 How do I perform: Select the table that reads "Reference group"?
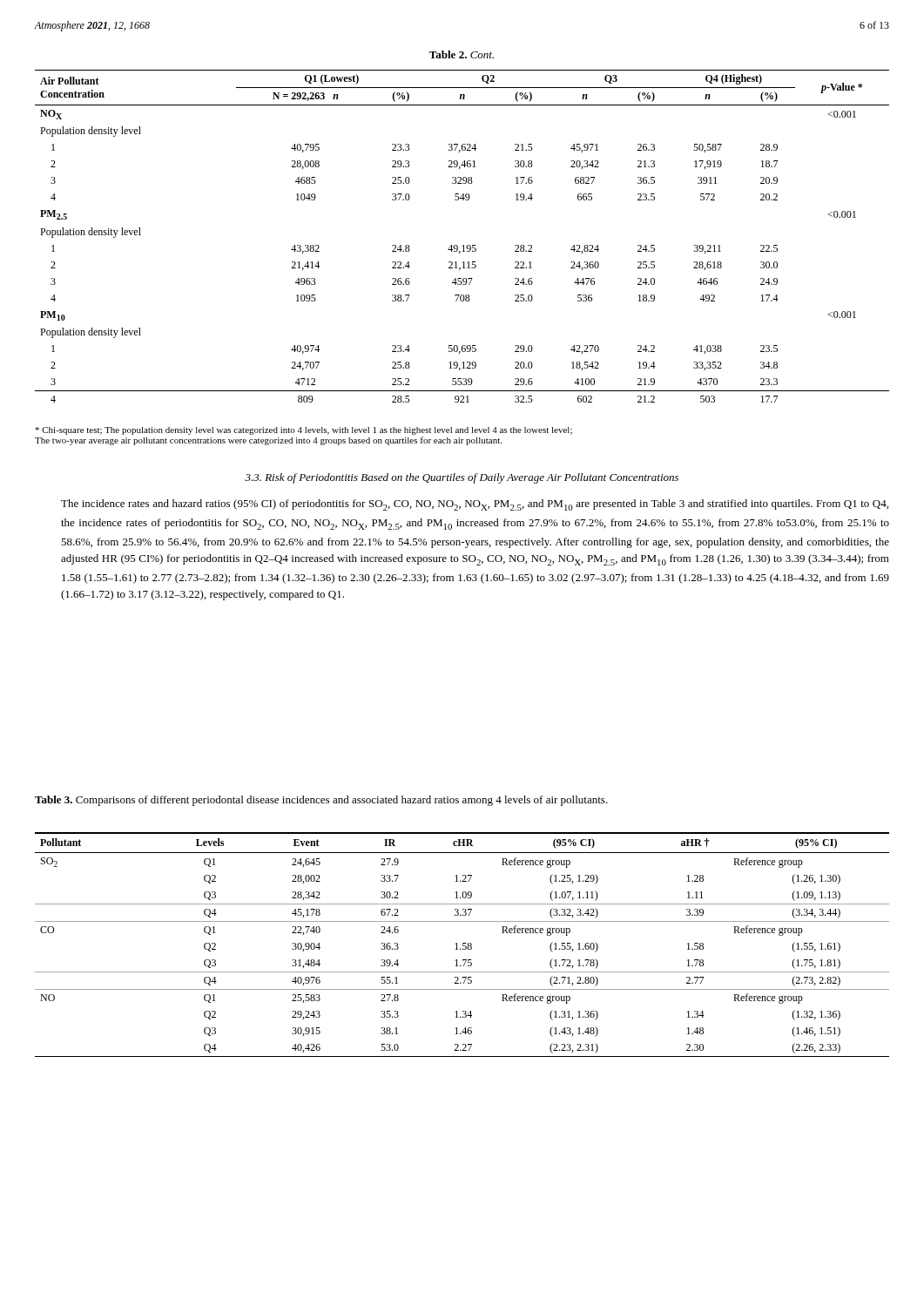point(462,945)
